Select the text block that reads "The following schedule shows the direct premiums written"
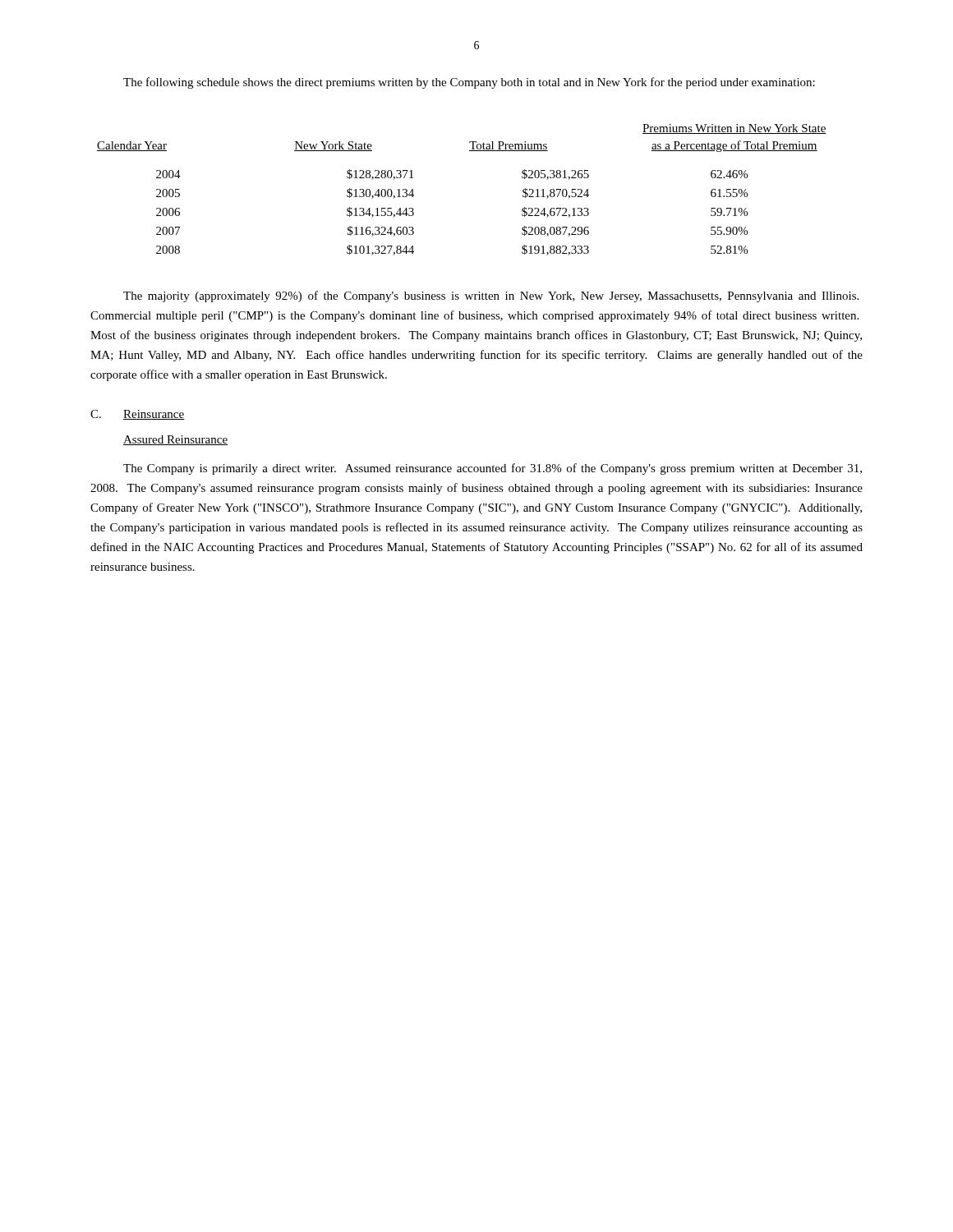953x1232 pixels. (469, 82)
